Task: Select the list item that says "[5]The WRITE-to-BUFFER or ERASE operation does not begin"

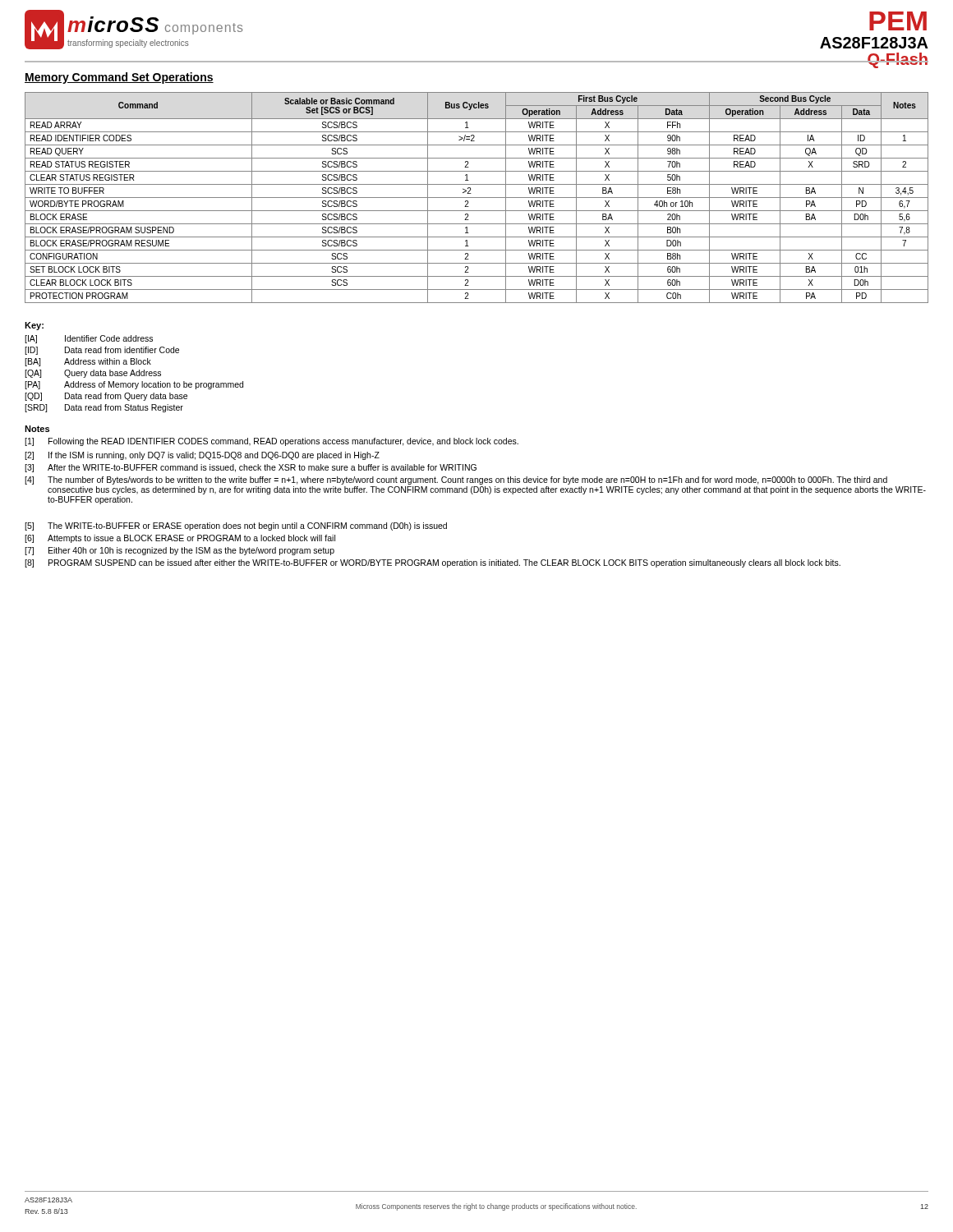Action: (x=236, y=526)
